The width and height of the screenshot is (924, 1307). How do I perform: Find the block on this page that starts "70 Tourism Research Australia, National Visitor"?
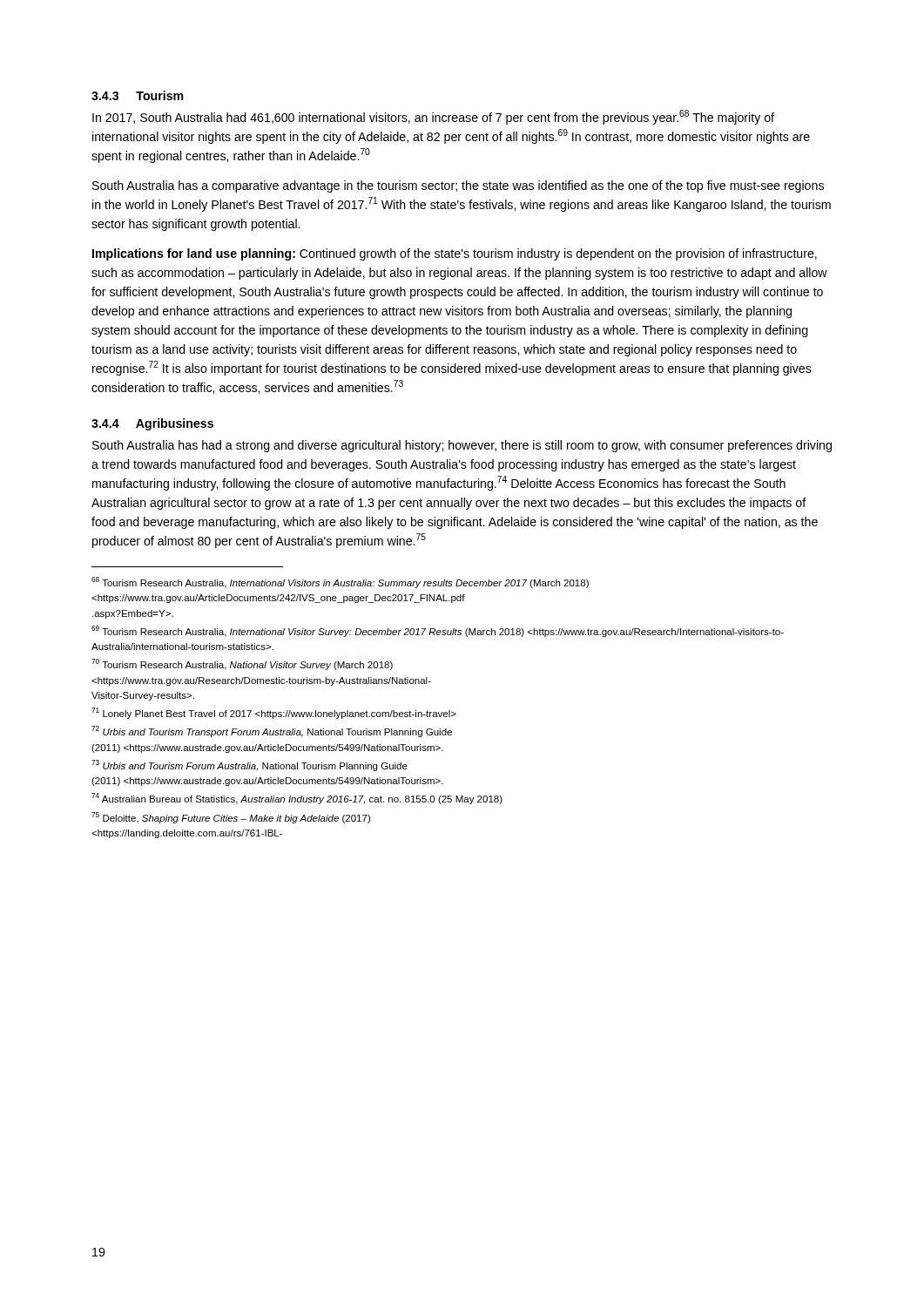[x=261, y=679]
